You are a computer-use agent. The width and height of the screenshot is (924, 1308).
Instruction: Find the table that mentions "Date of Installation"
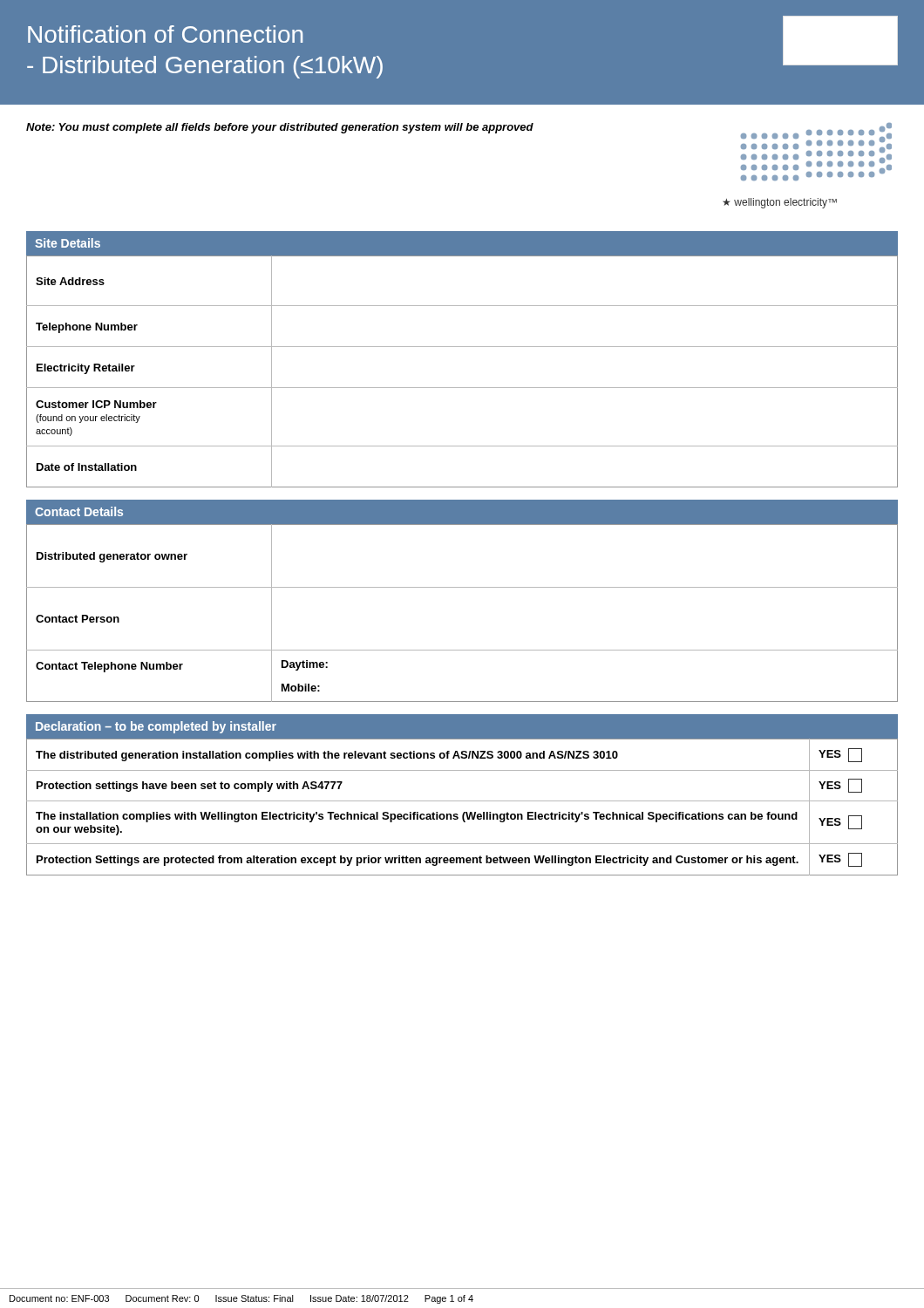pos(462,371)
